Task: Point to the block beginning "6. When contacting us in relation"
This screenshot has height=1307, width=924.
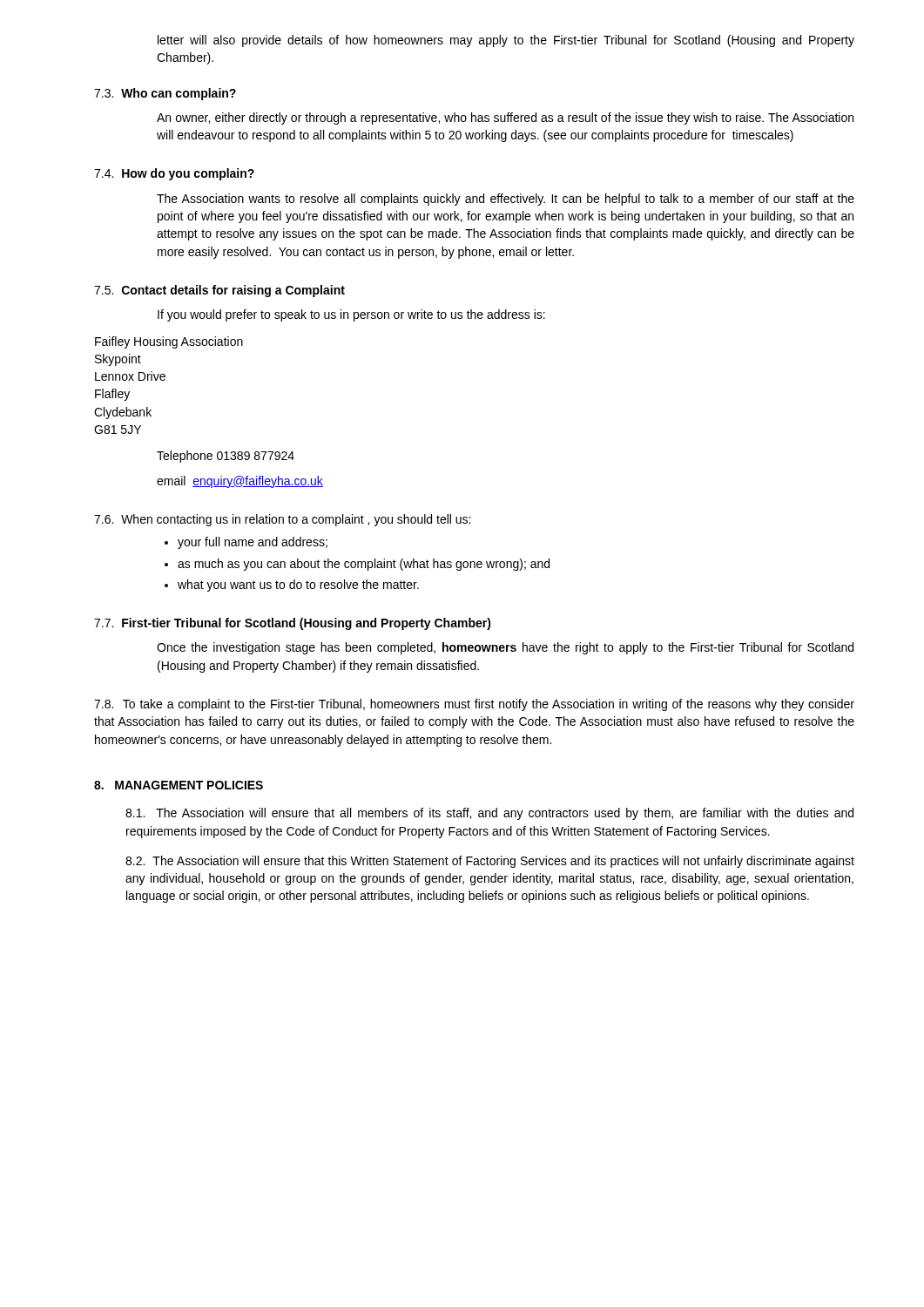Action: pyautogui.click(x=474, y=519)
